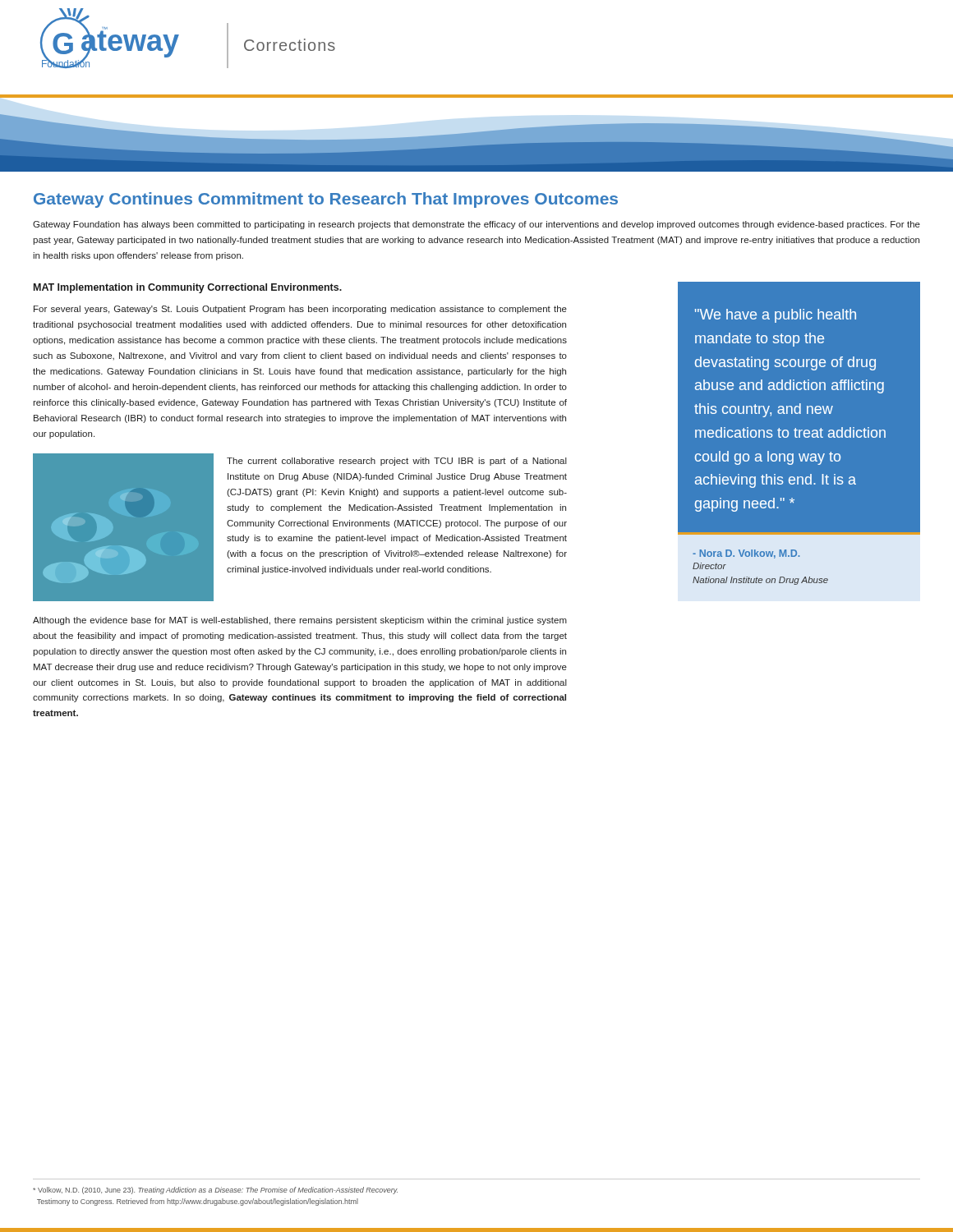Click a footnote
Screen dimensions: 1232x953
click(x=216, y=1196)
